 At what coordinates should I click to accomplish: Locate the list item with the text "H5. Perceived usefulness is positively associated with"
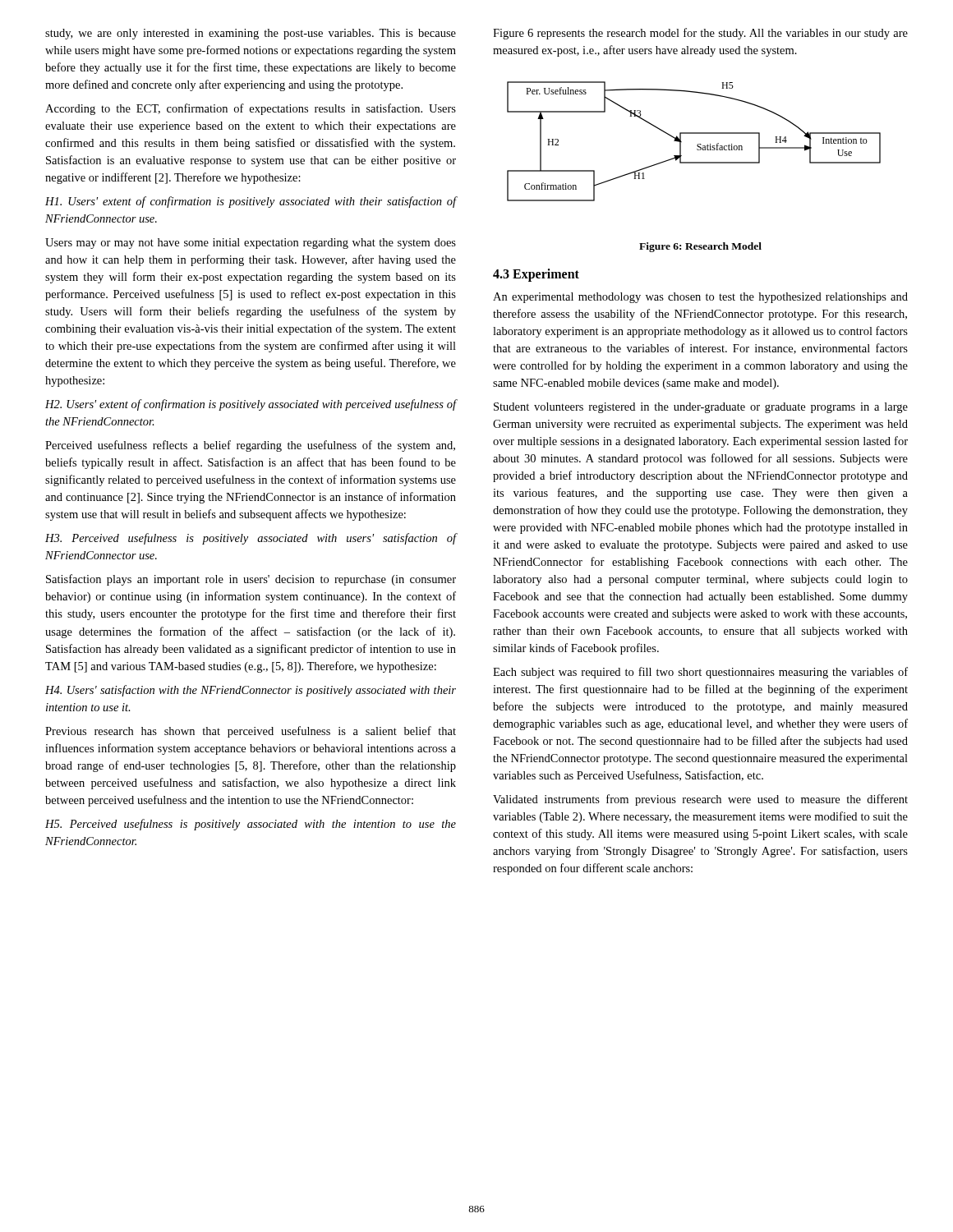point(251,833)
